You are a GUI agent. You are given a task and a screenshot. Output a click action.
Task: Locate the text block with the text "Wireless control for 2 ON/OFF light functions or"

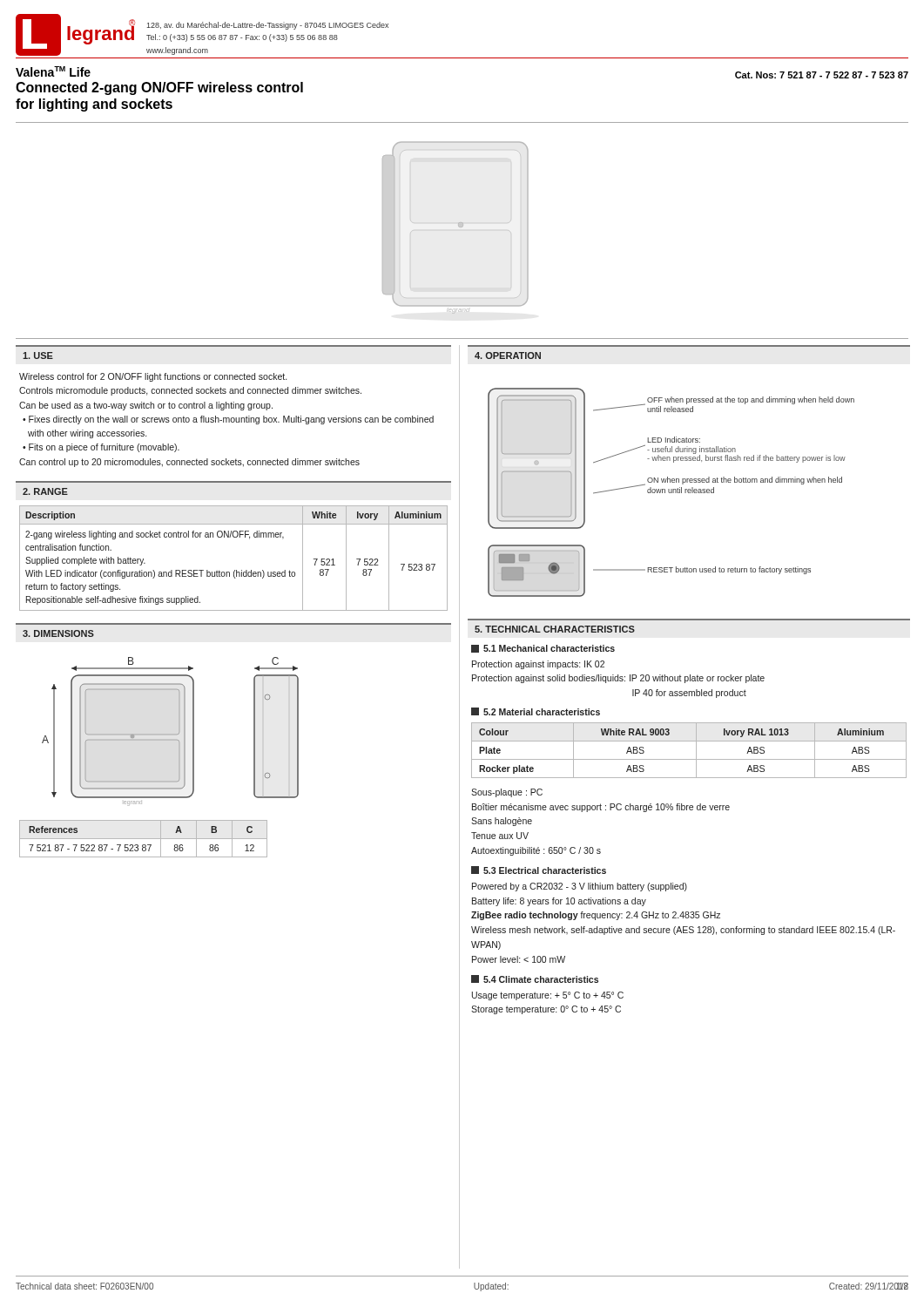click(x=233, y=419)
